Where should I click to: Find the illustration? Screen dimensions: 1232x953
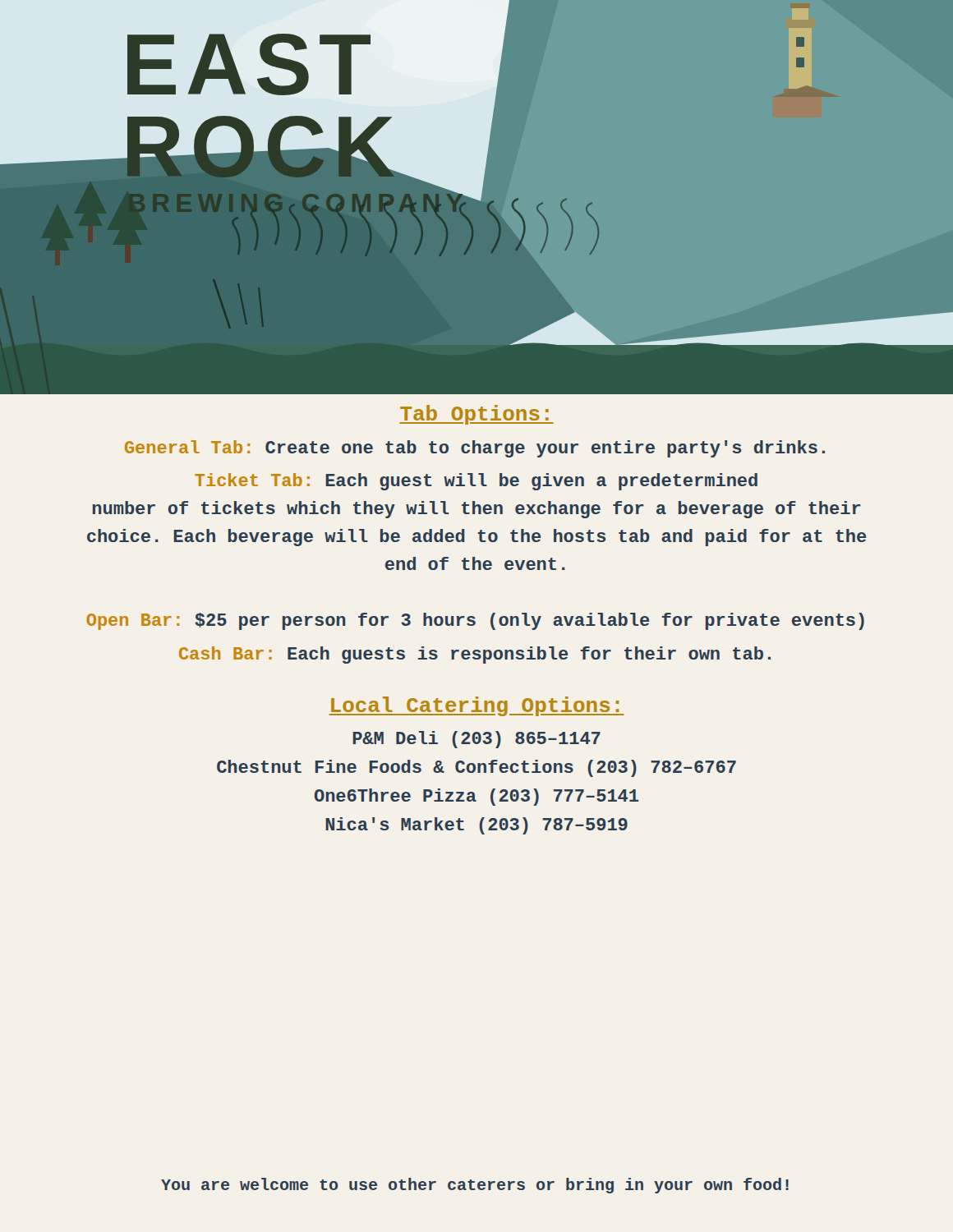click(x=476, y=197)
